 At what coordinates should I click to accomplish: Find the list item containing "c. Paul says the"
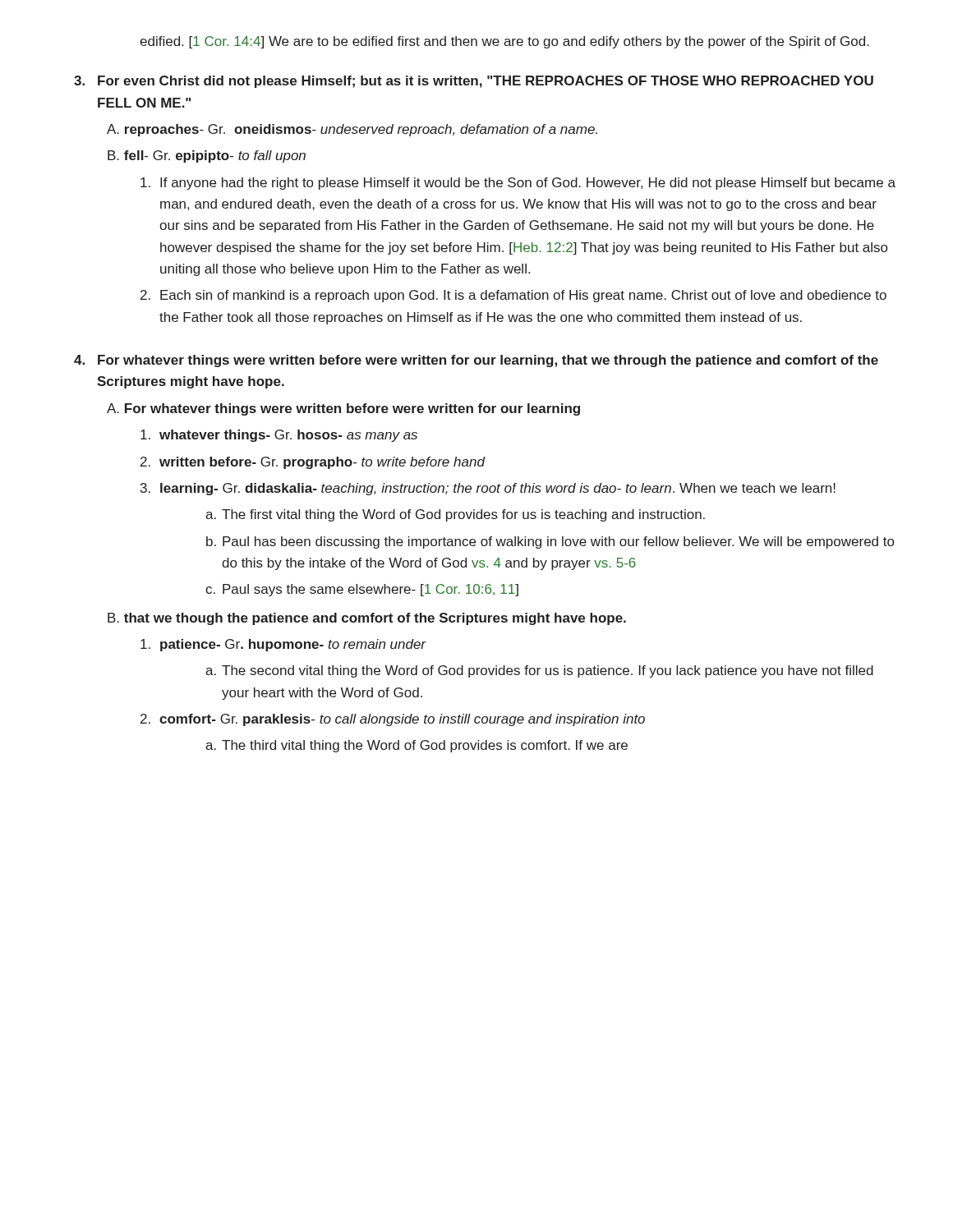click(x=362, y=590)
